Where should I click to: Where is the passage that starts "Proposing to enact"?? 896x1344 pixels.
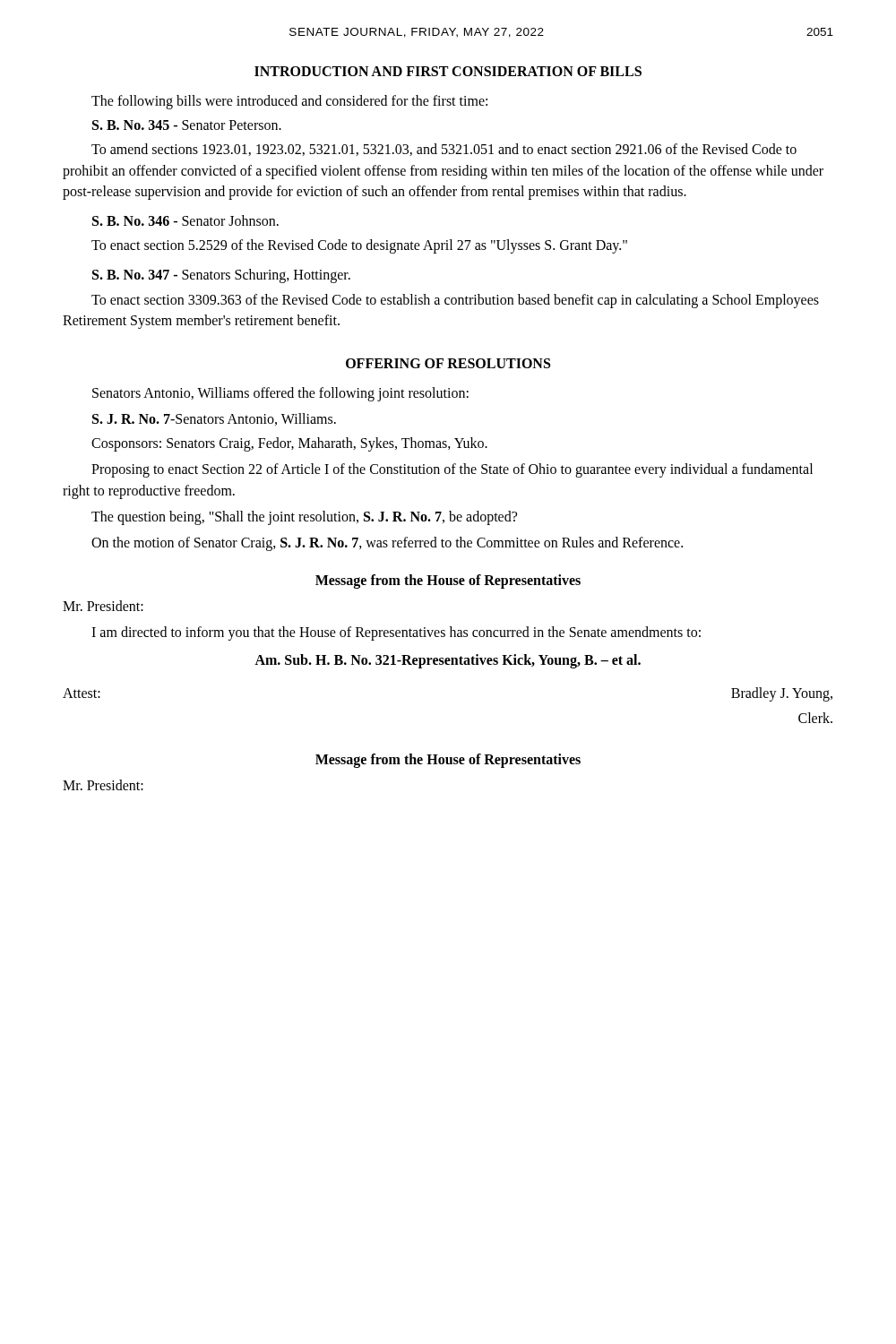438,480
